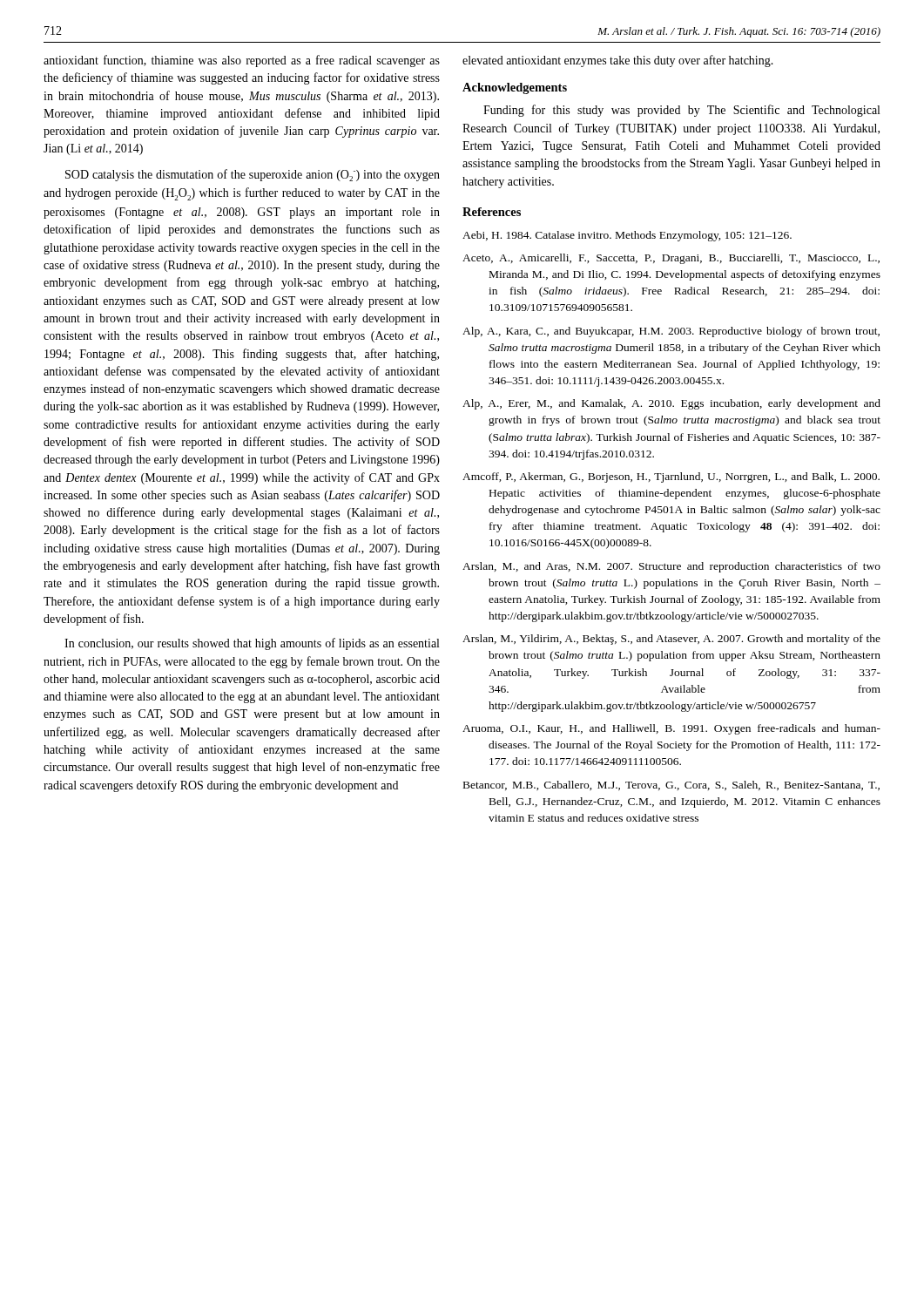Find the block on this page that starts "Arslan, M., and Aras, N.M."
The height and width of the screenshot is (1307, 924).
coord(671,591)
